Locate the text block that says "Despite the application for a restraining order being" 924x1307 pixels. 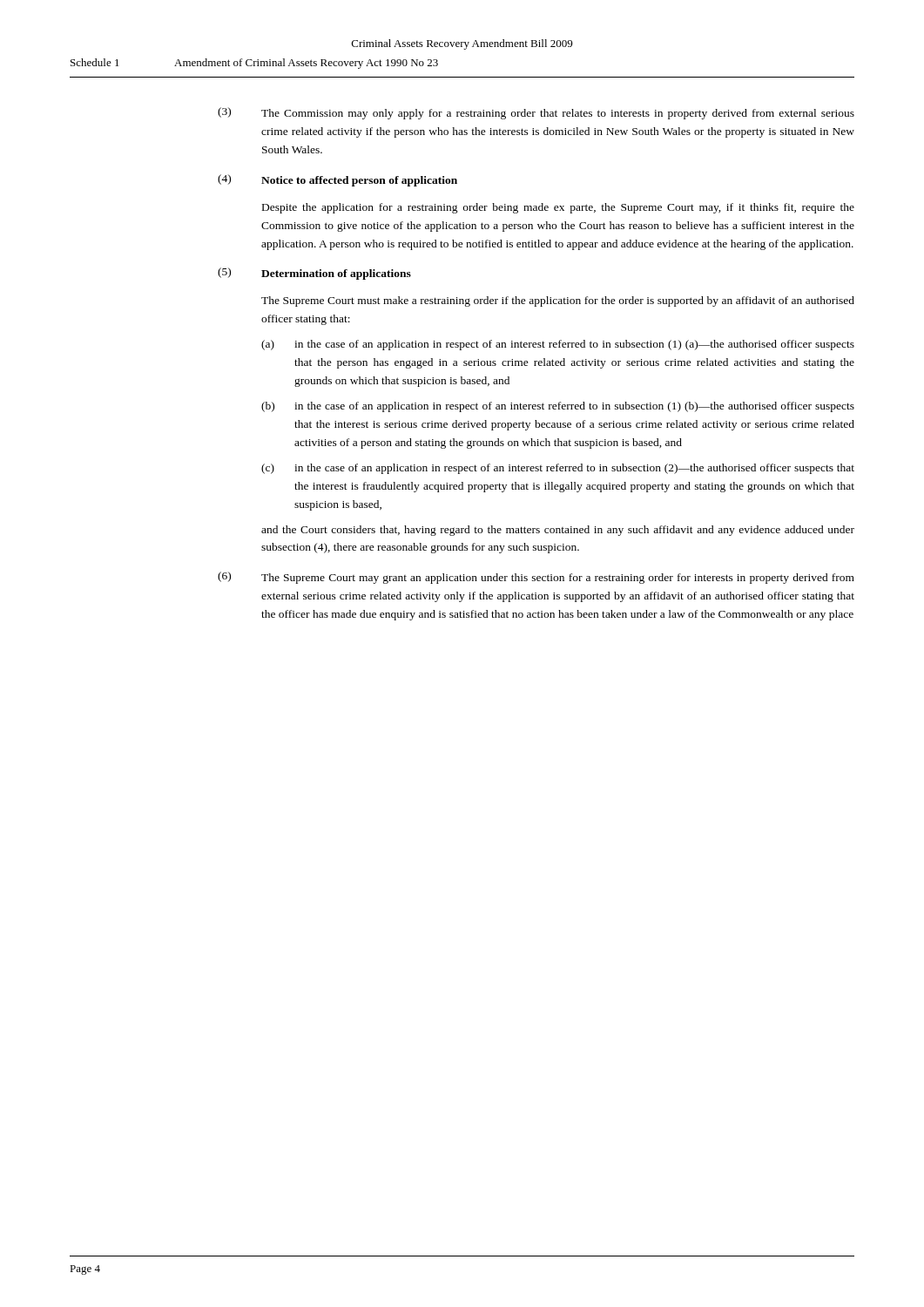point(536,226)
